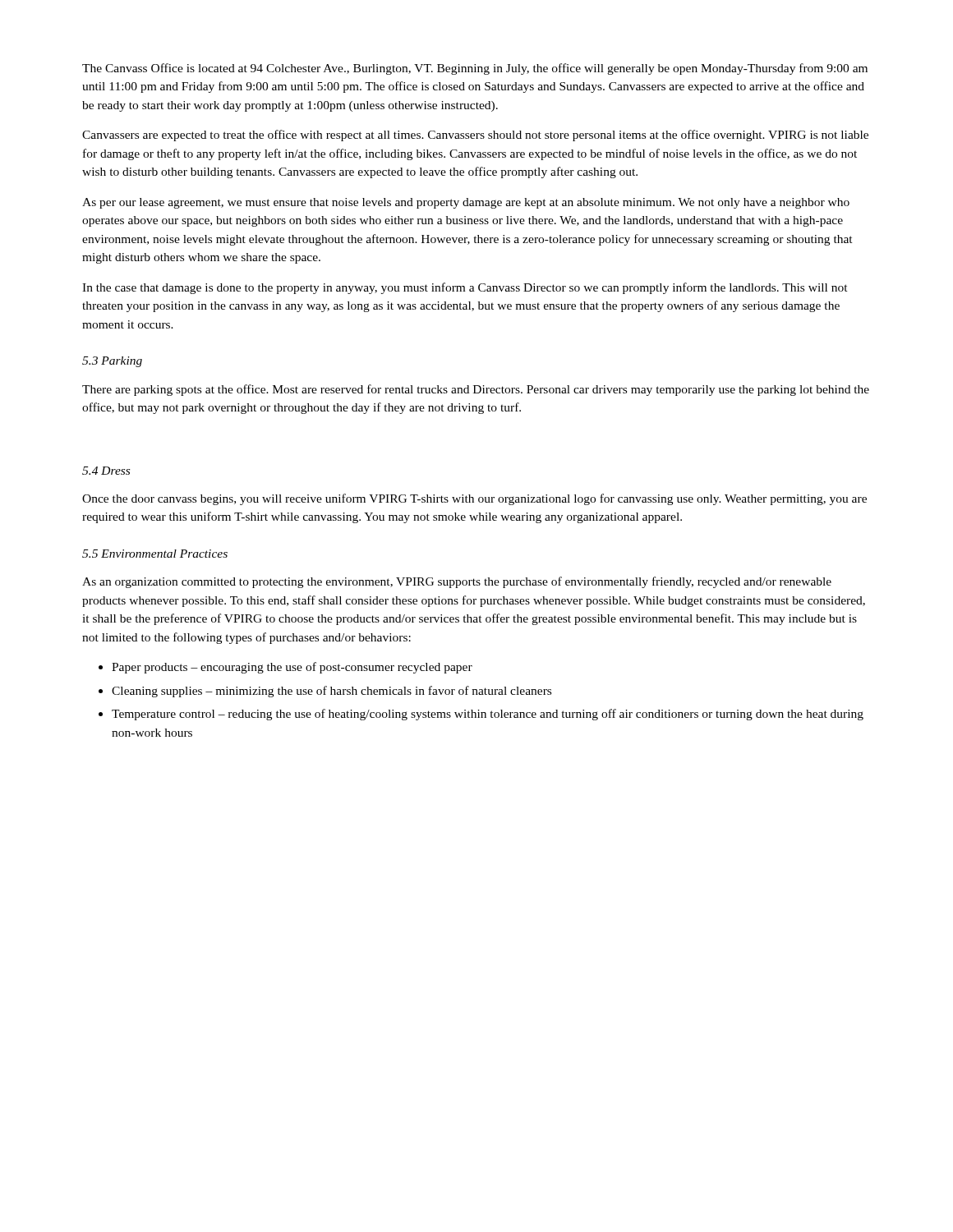Point to the region starting "As an organization committed to protecting"
This screenshot has height=1232, width=953.
(x=474, y=609)
